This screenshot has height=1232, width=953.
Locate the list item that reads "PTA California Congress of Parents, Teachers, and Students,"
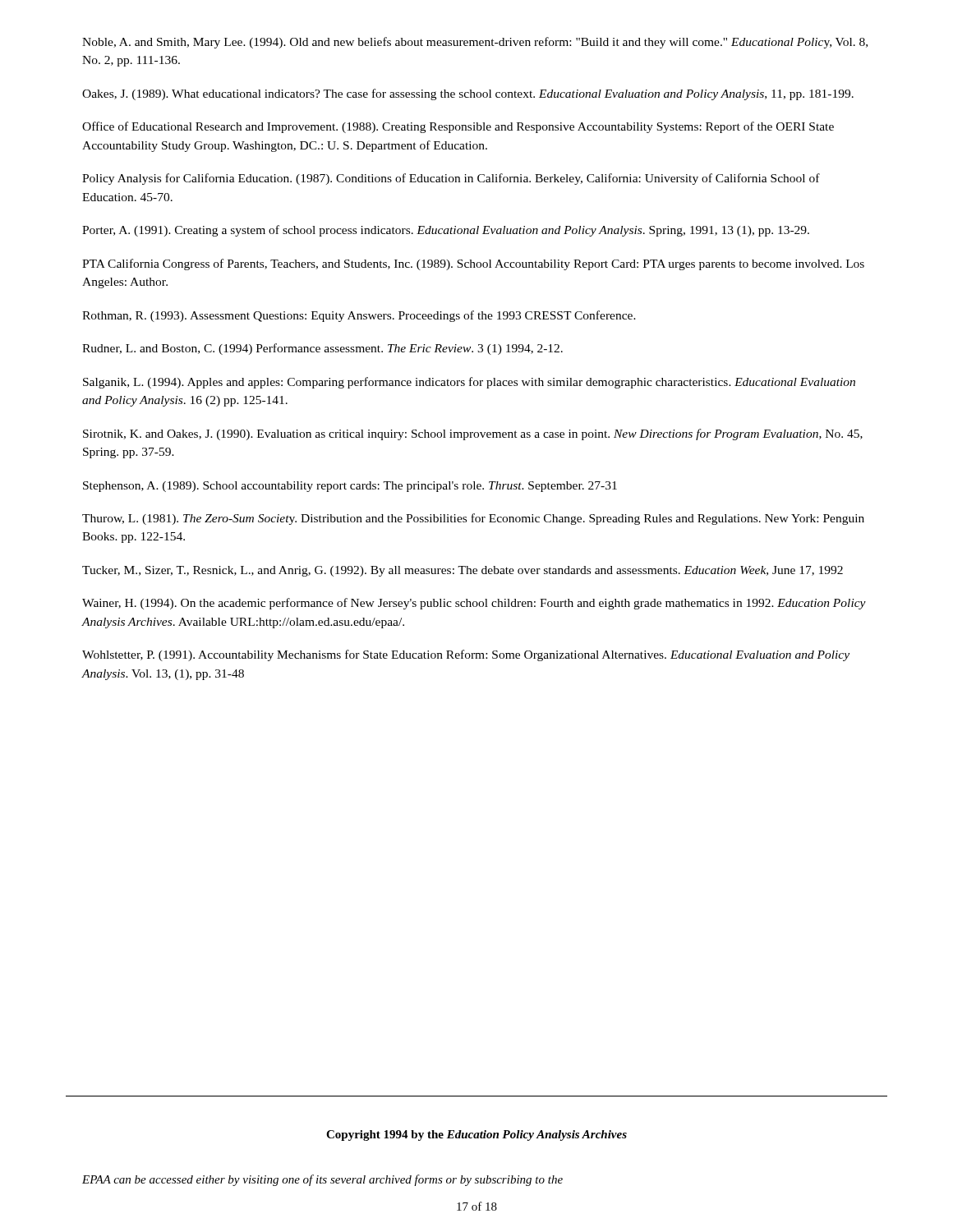point(473,272)
